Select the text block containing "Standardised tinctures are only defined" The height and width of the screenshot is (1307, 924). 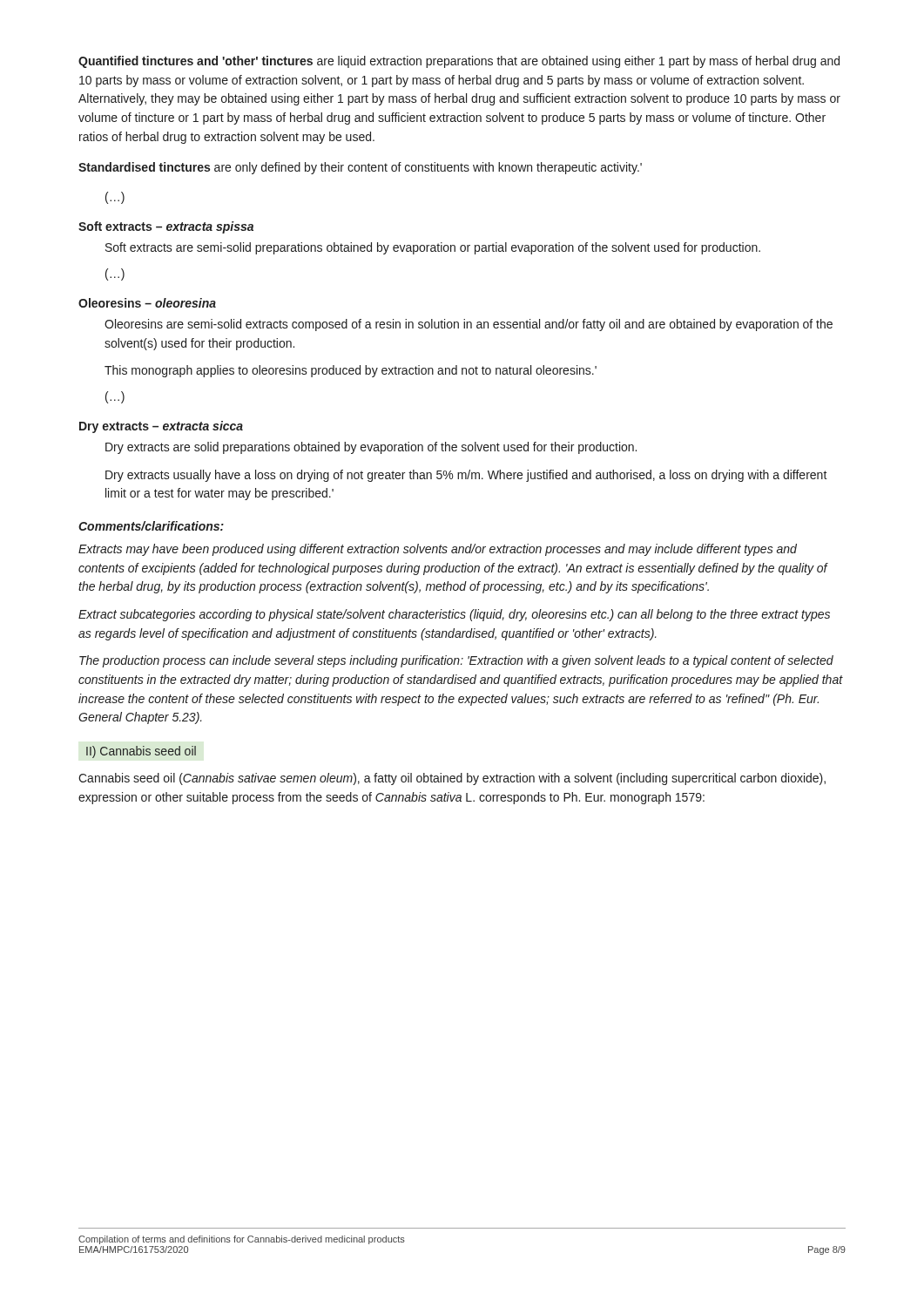pos(360,168)
